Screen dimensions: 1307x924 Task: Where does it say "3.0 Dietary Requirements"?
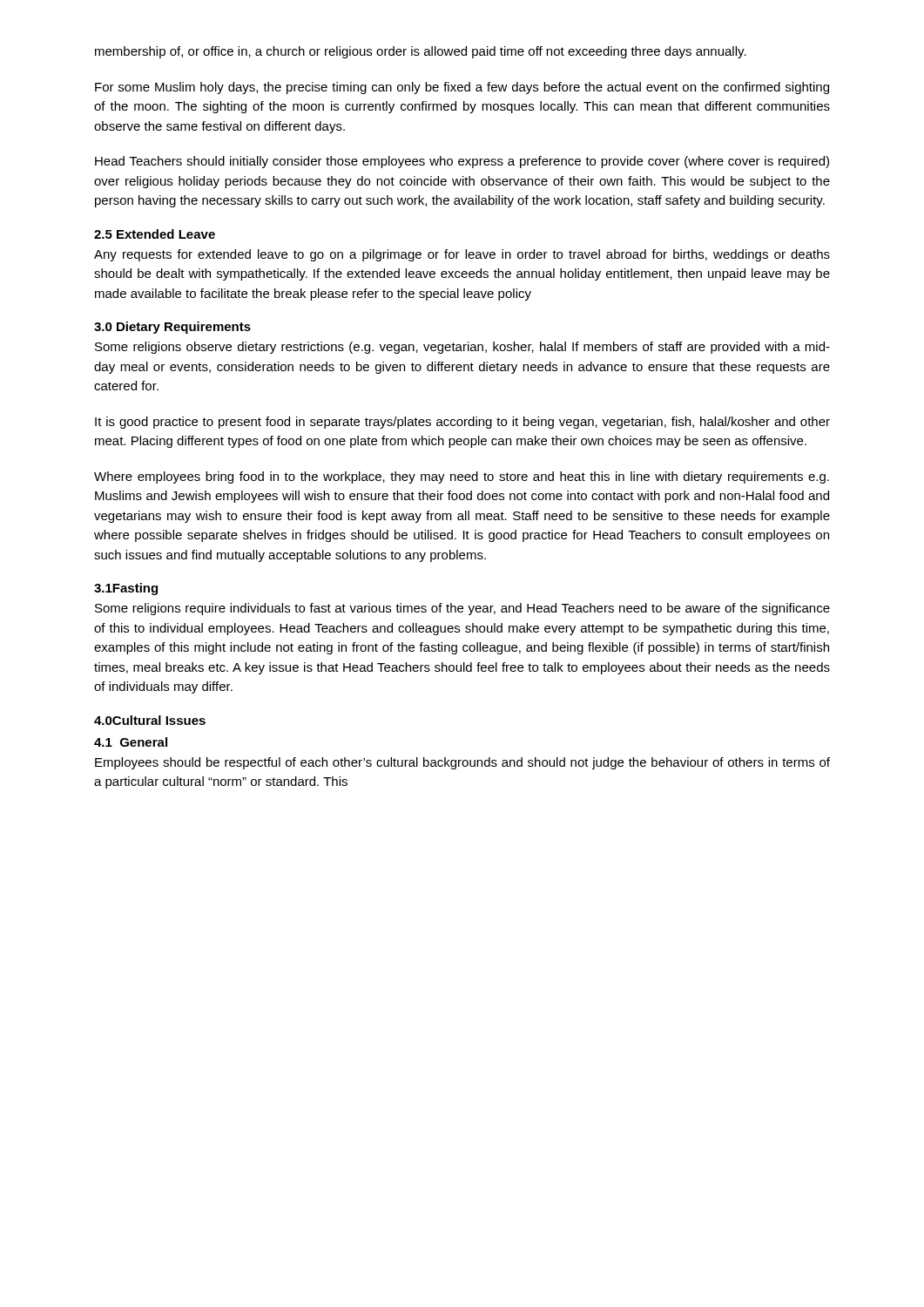click(172, 326)
